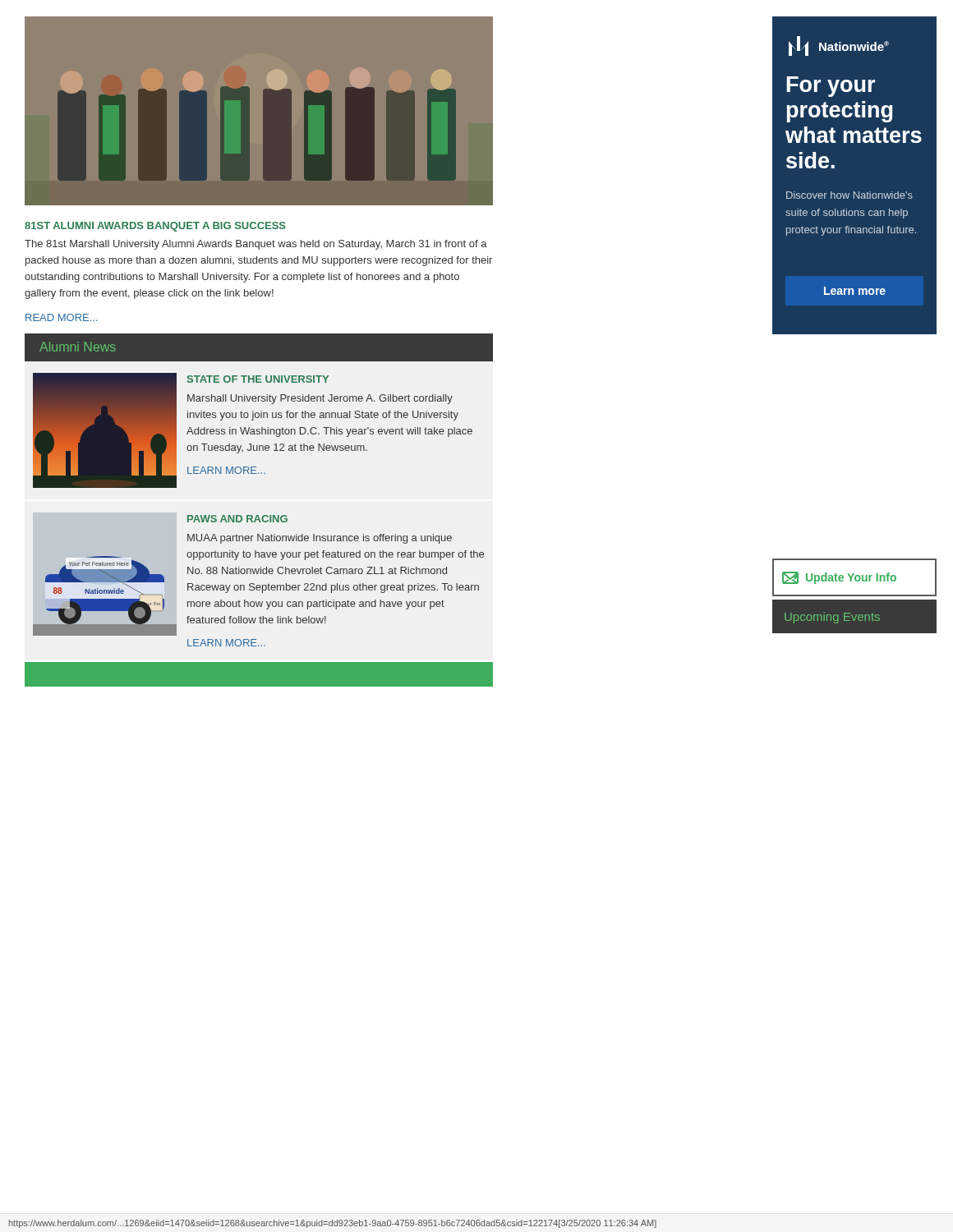Navigate to the block starting "Update Your Info"
The height and width of the screenshot is (1232, 953).
pyautogui.click(x=839, y=577)
